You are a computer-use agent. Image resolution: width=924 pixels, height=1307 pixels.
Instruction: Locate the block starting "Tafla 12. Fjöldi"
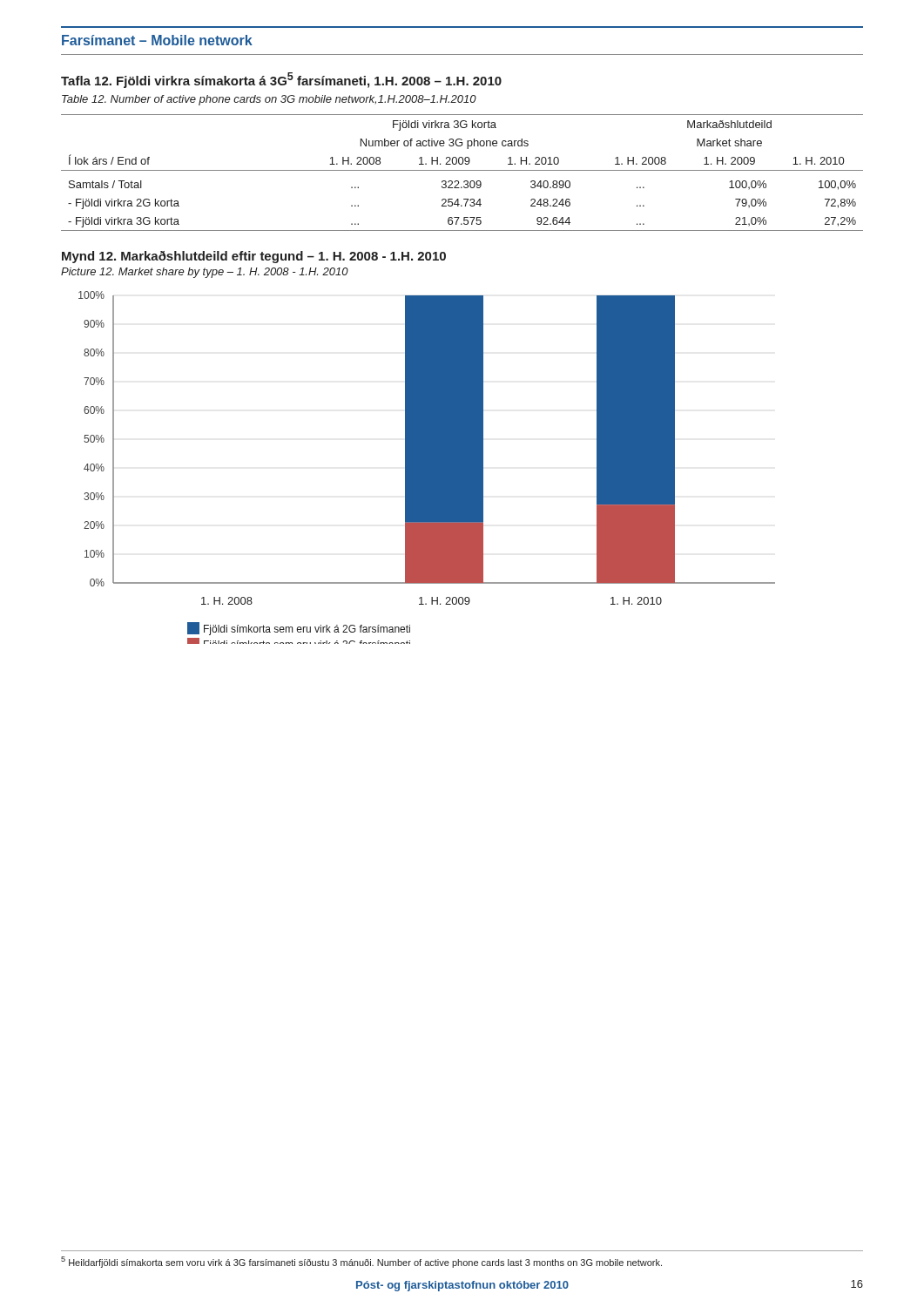pyautogui.click(x=281, y=79)
